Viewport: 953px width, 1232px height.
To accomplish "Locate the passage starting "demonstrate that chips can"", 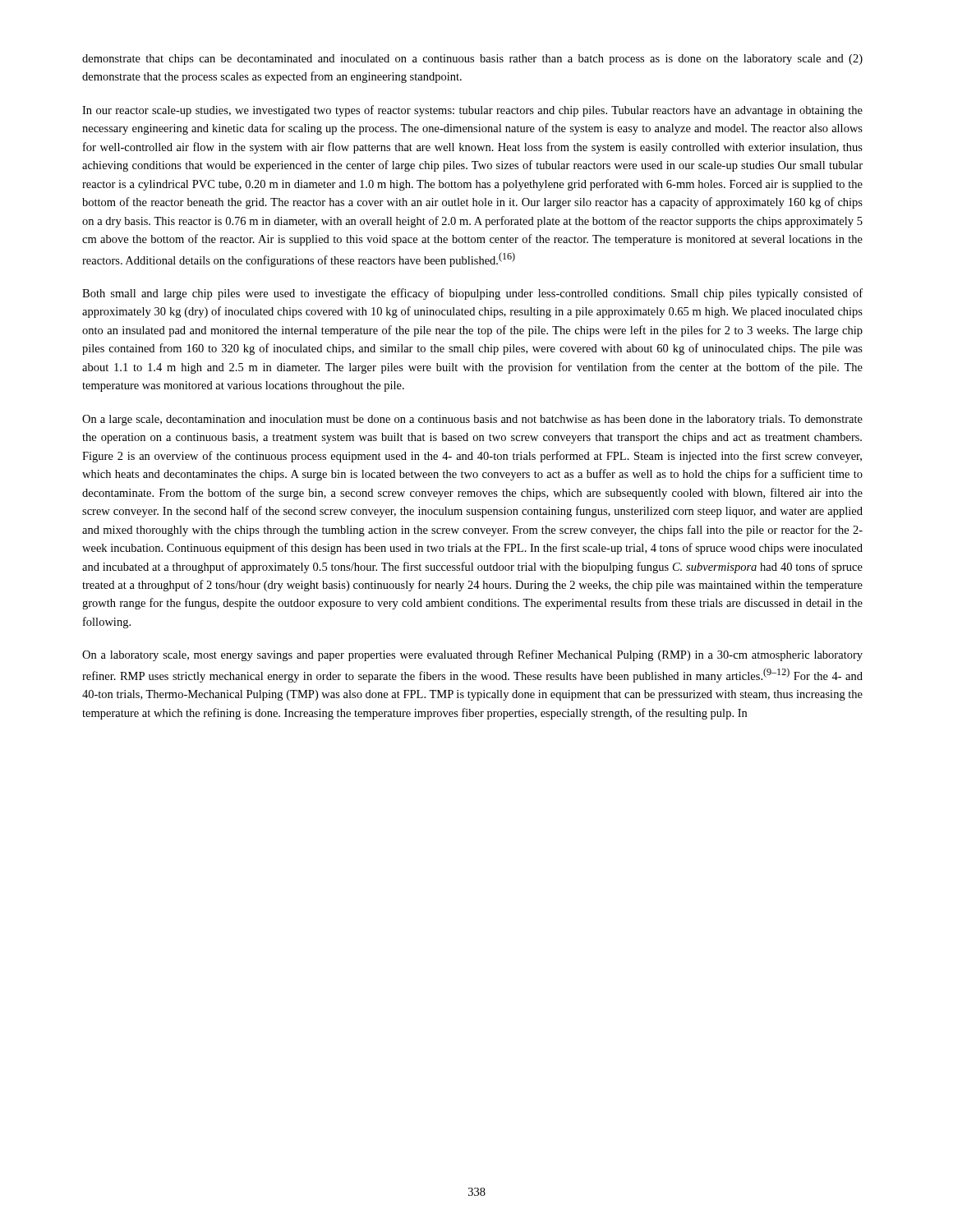I will [x=472, y=68].
